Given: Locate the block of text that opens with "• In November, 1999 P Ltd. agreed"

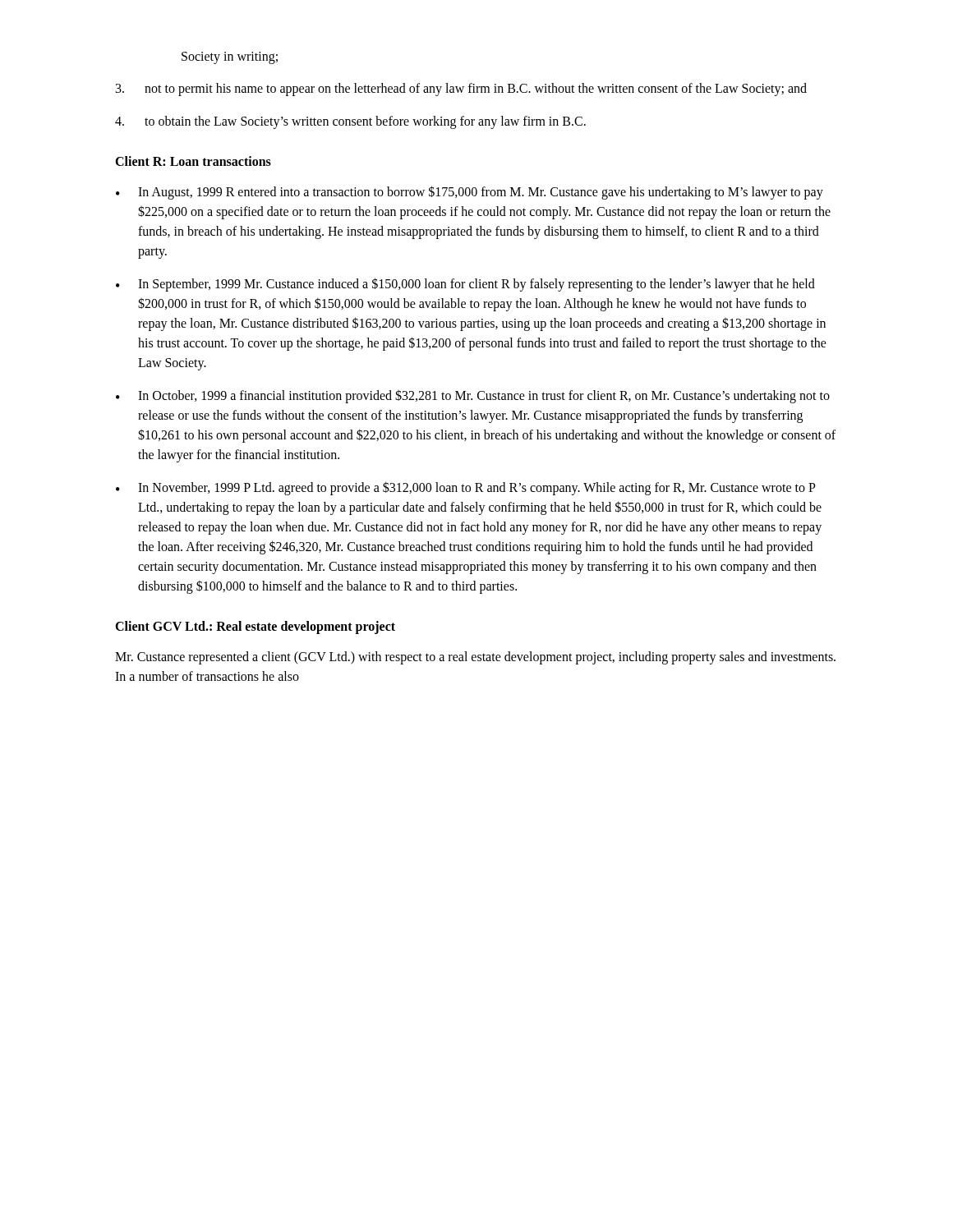Looking at the screenshot, I should (476, 537).
